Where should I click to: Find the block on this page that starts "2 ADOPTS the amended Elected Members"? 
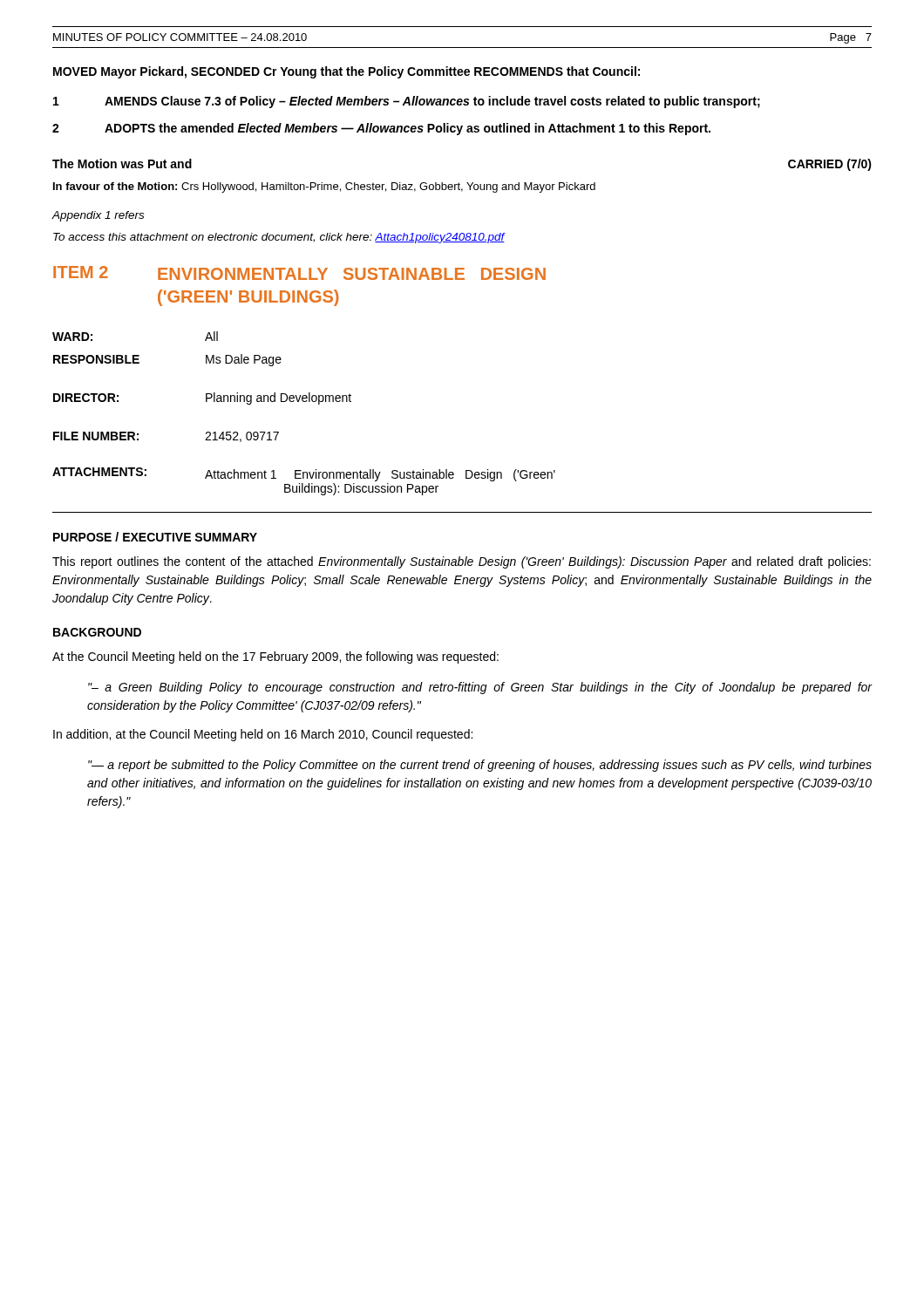click(462, 129)
